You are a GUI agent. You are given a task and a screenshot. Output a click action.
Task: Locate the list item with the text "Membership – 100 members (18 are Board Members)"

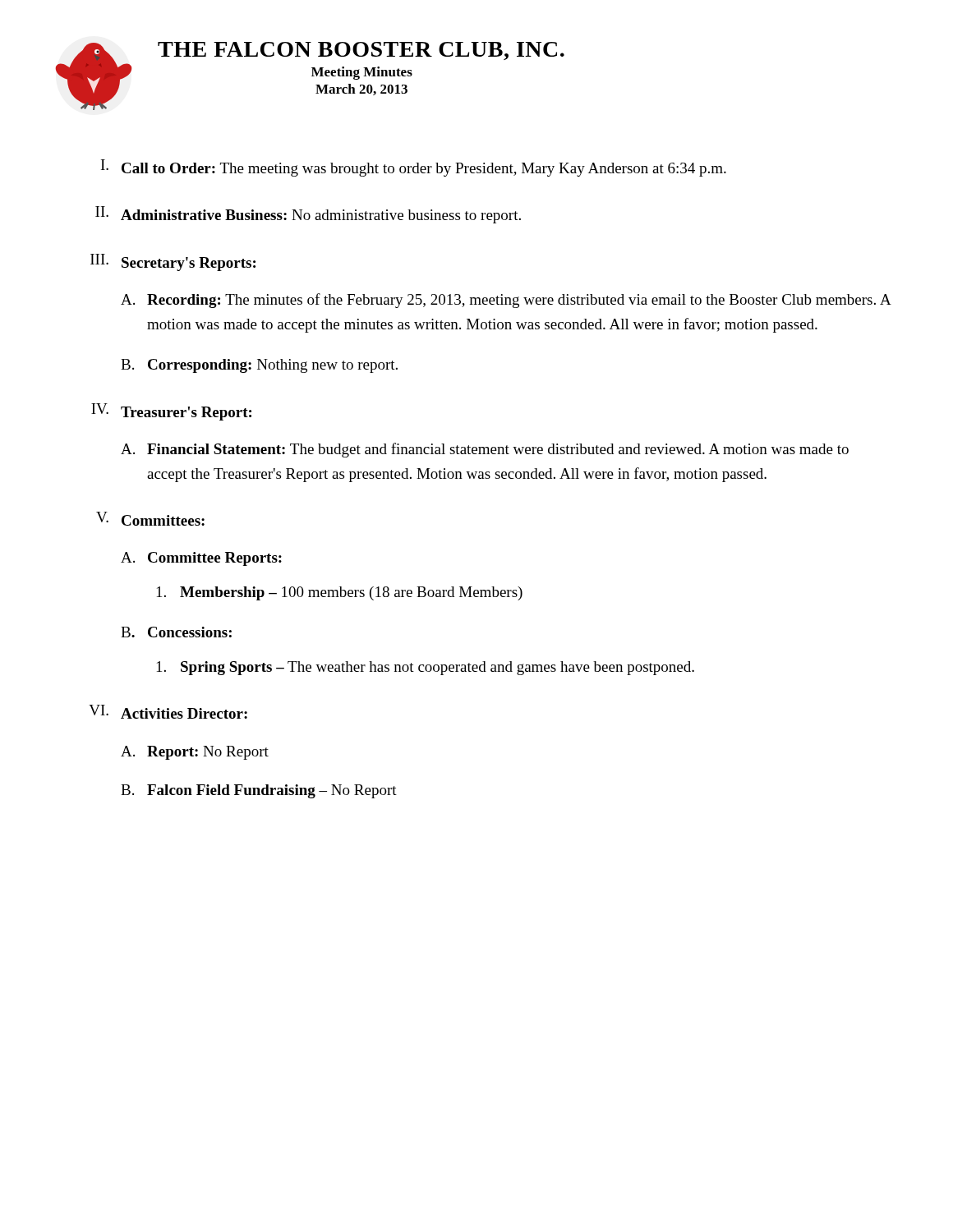(x=351, y=592)
